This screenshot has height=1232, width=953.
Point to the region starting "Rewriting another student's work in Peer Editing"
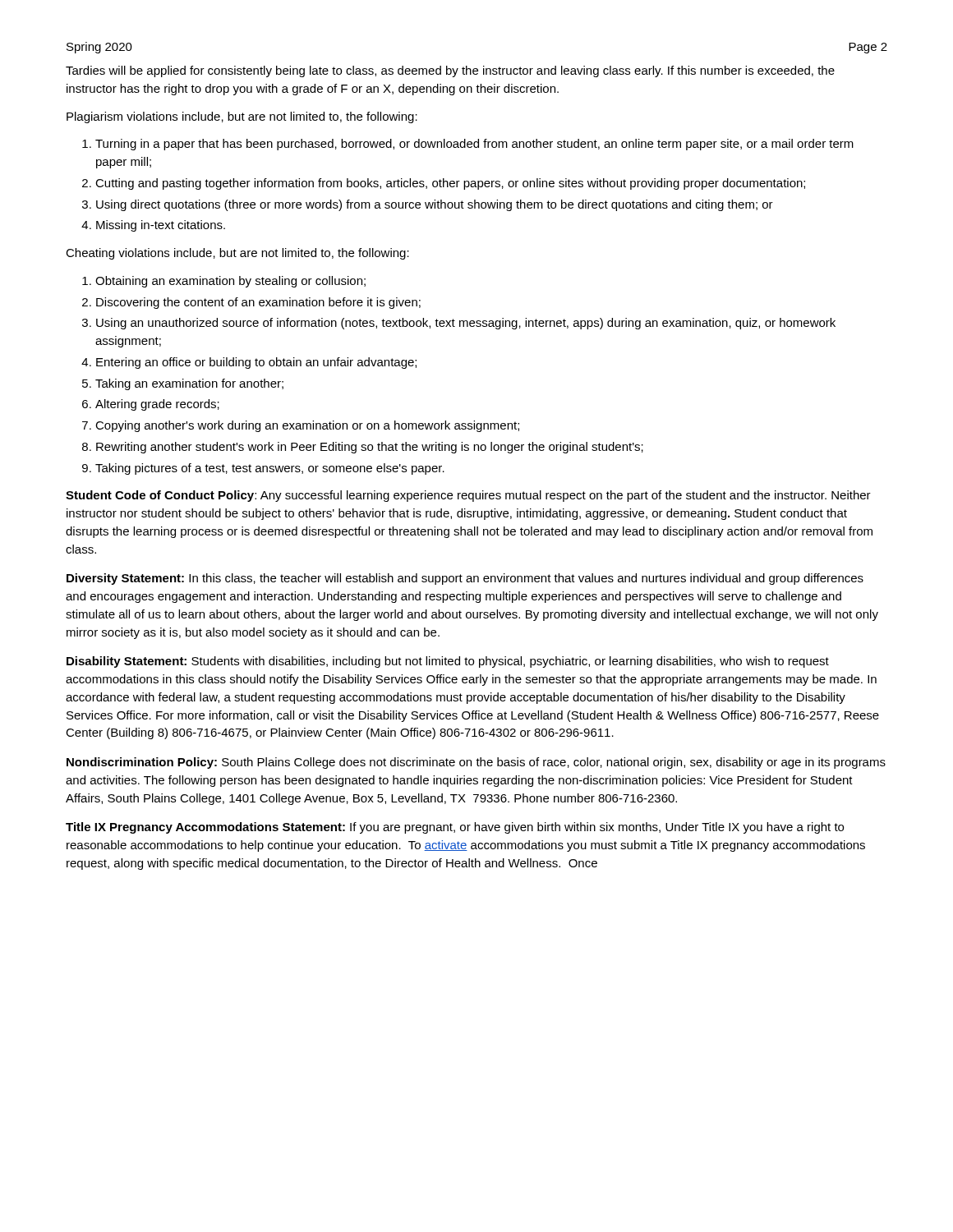370,446
